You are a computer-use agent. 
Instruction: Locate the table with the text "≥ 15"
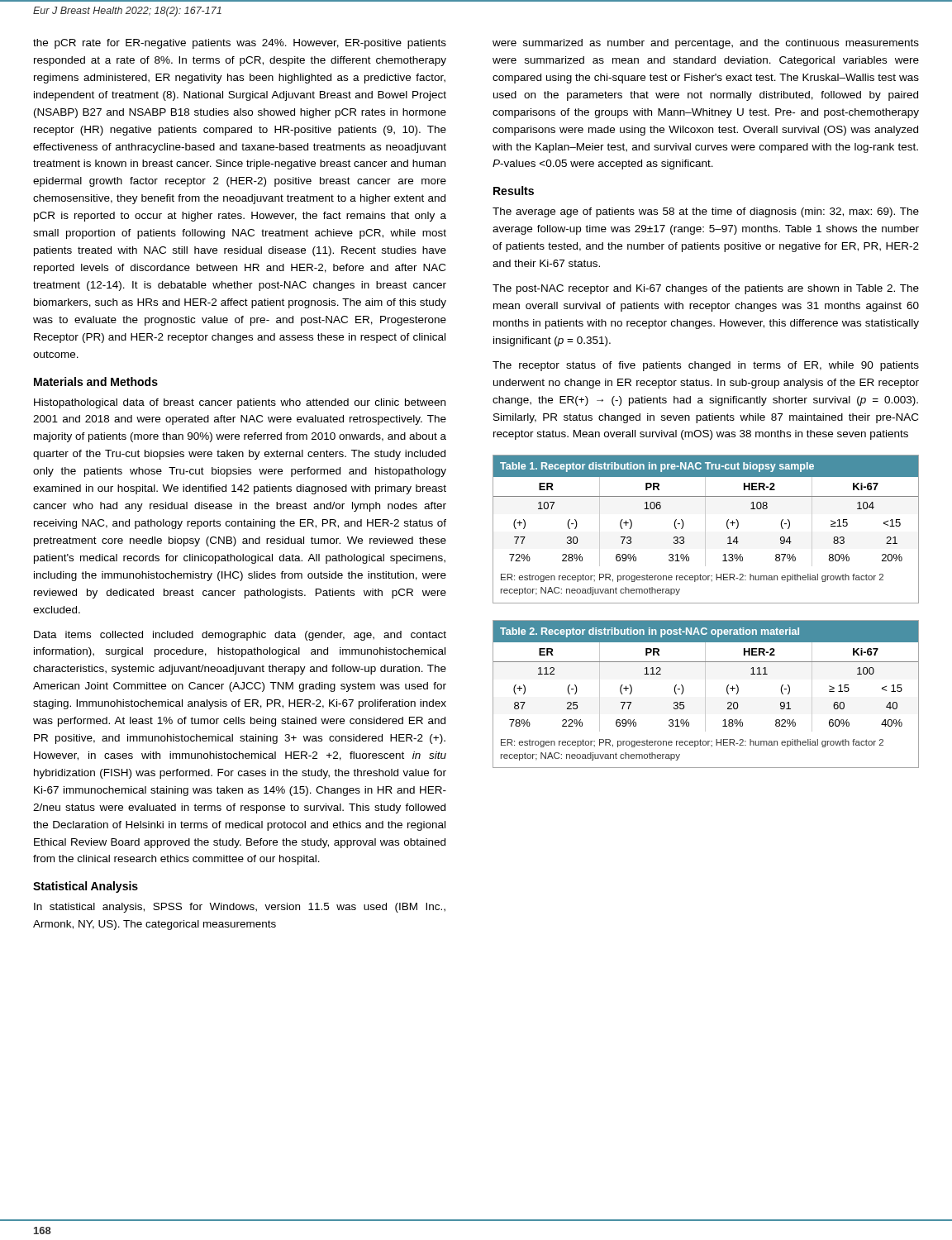point(706,694)
